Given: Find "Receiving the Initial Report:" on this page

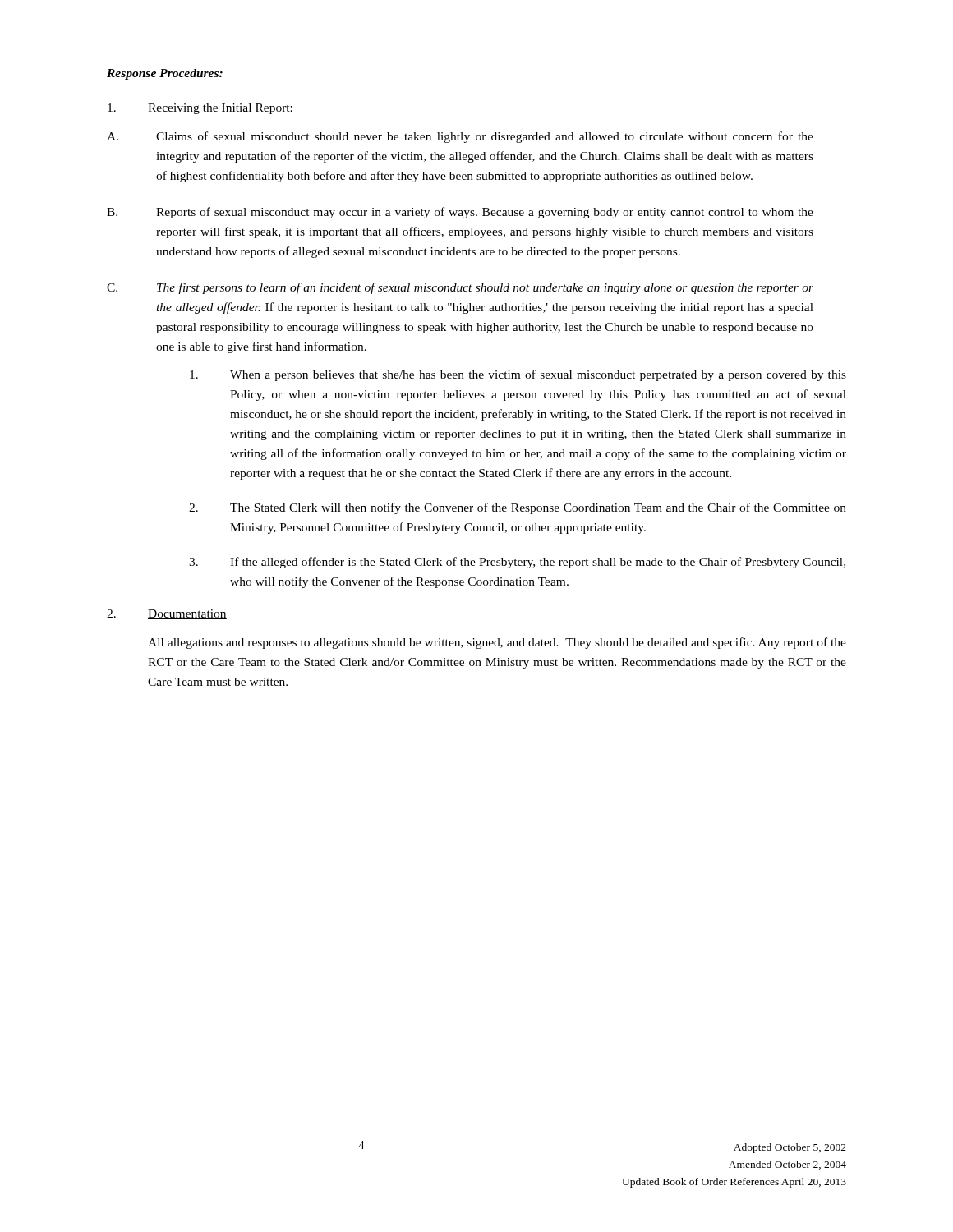Looking at the screenshot, I should click(200, 108).
